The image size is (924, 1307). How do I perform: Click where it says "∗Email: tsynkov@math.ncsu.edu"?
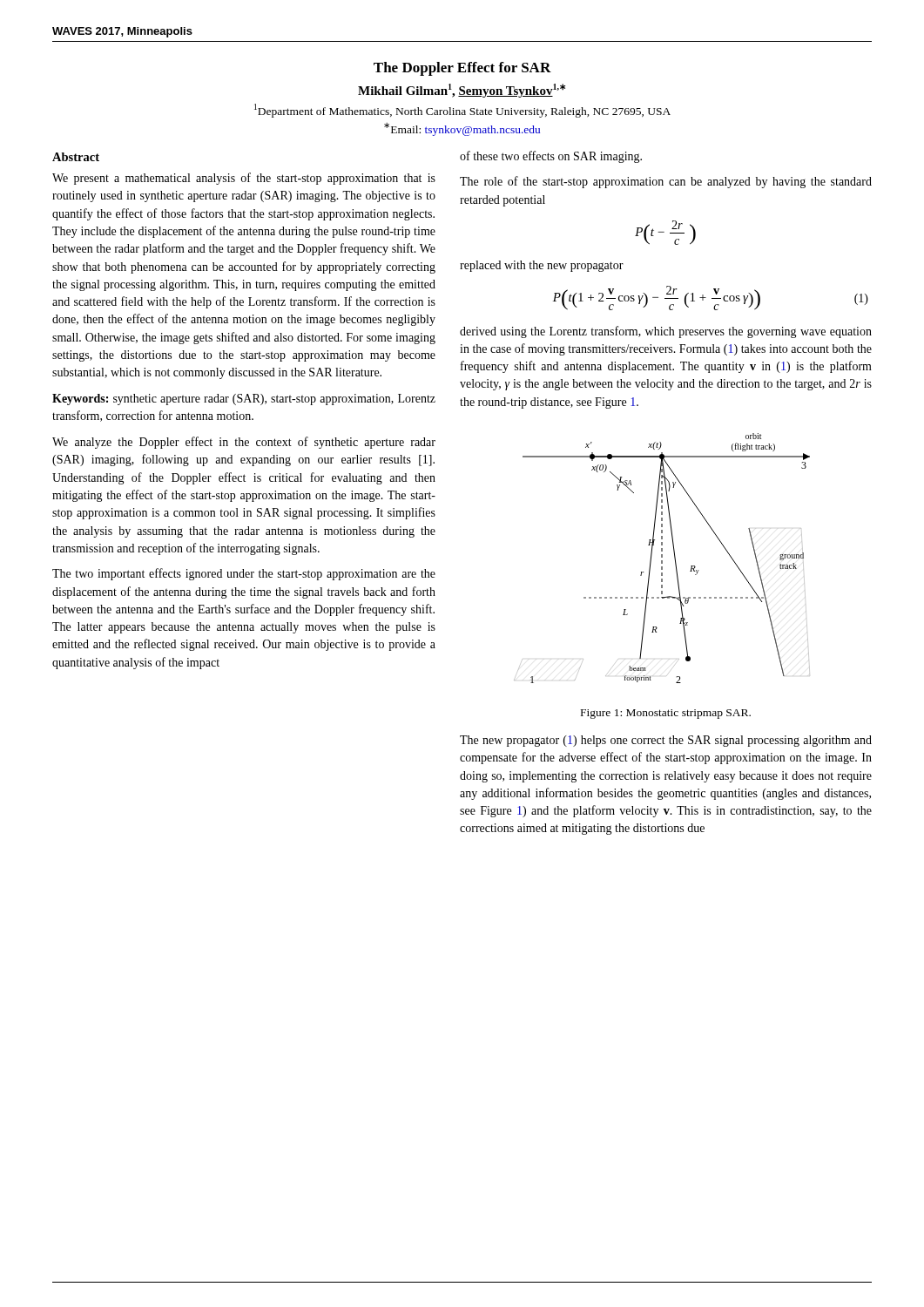coord(462,127)
